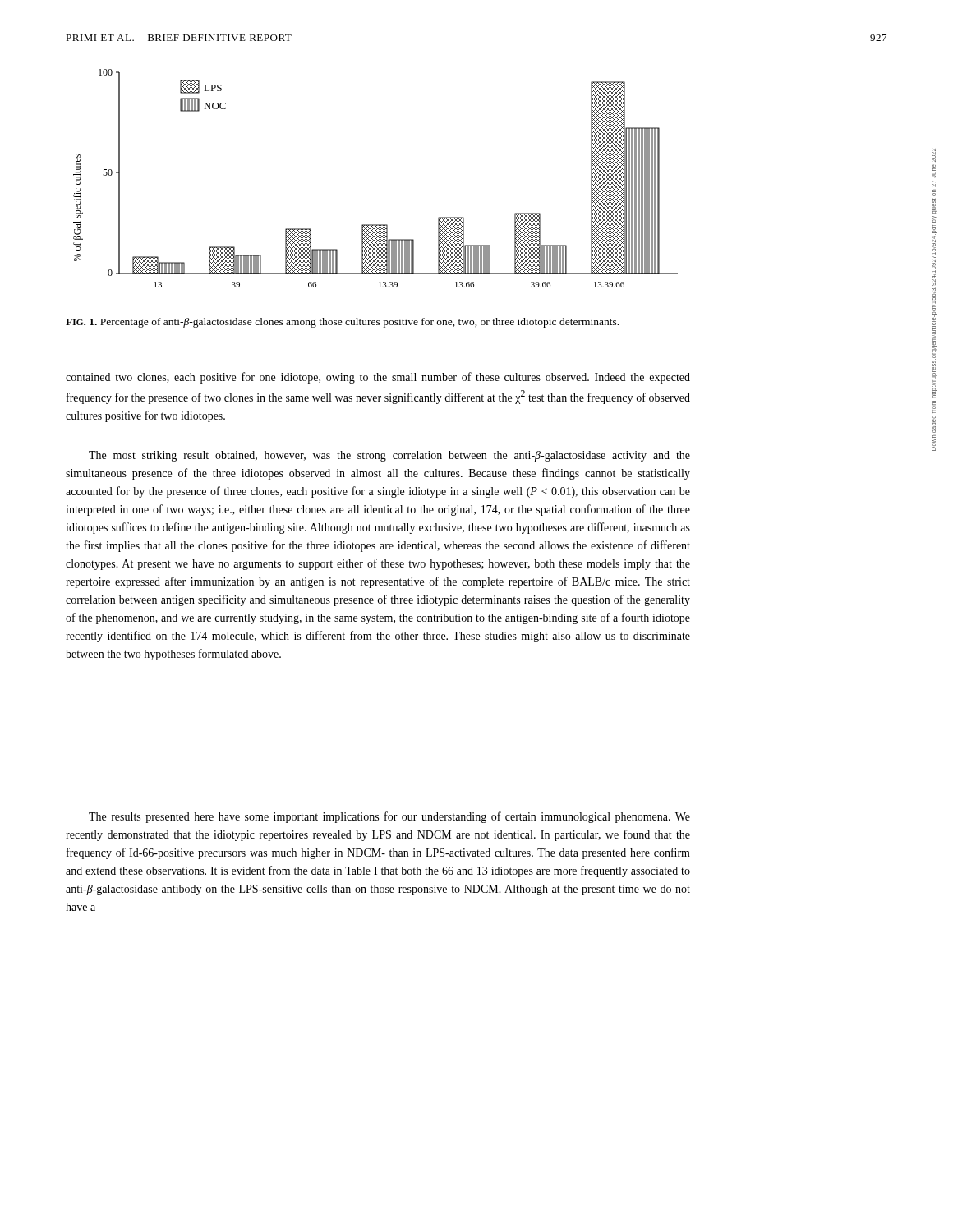Select the text block starting "FIG. 1. Percentage of anti-β-galactosidase clones"
This screenshot has width=953, height=1232.
(x=343, y=322)
